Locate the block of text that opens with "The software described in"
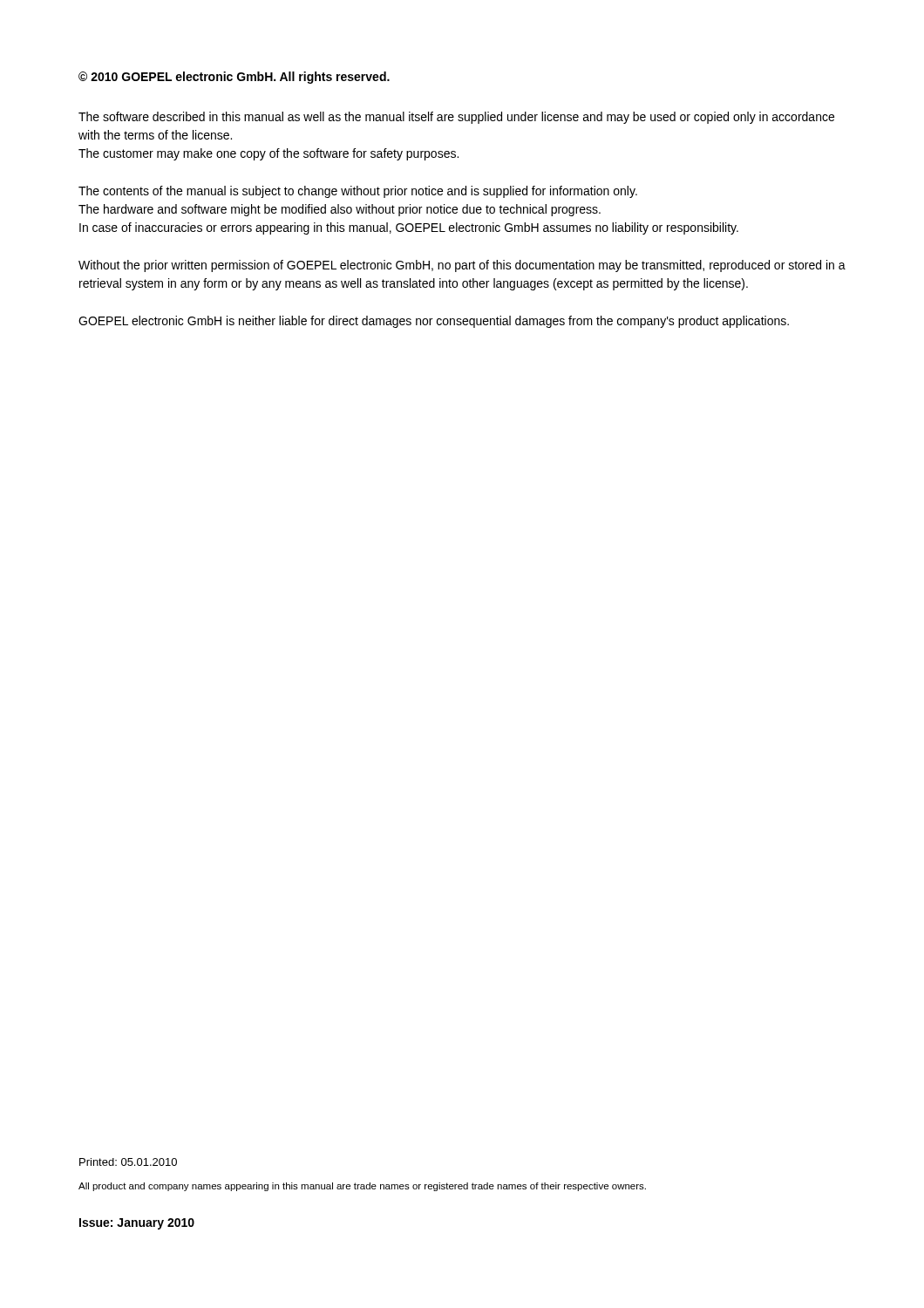 pyautogui.click(x=456, y=118)
